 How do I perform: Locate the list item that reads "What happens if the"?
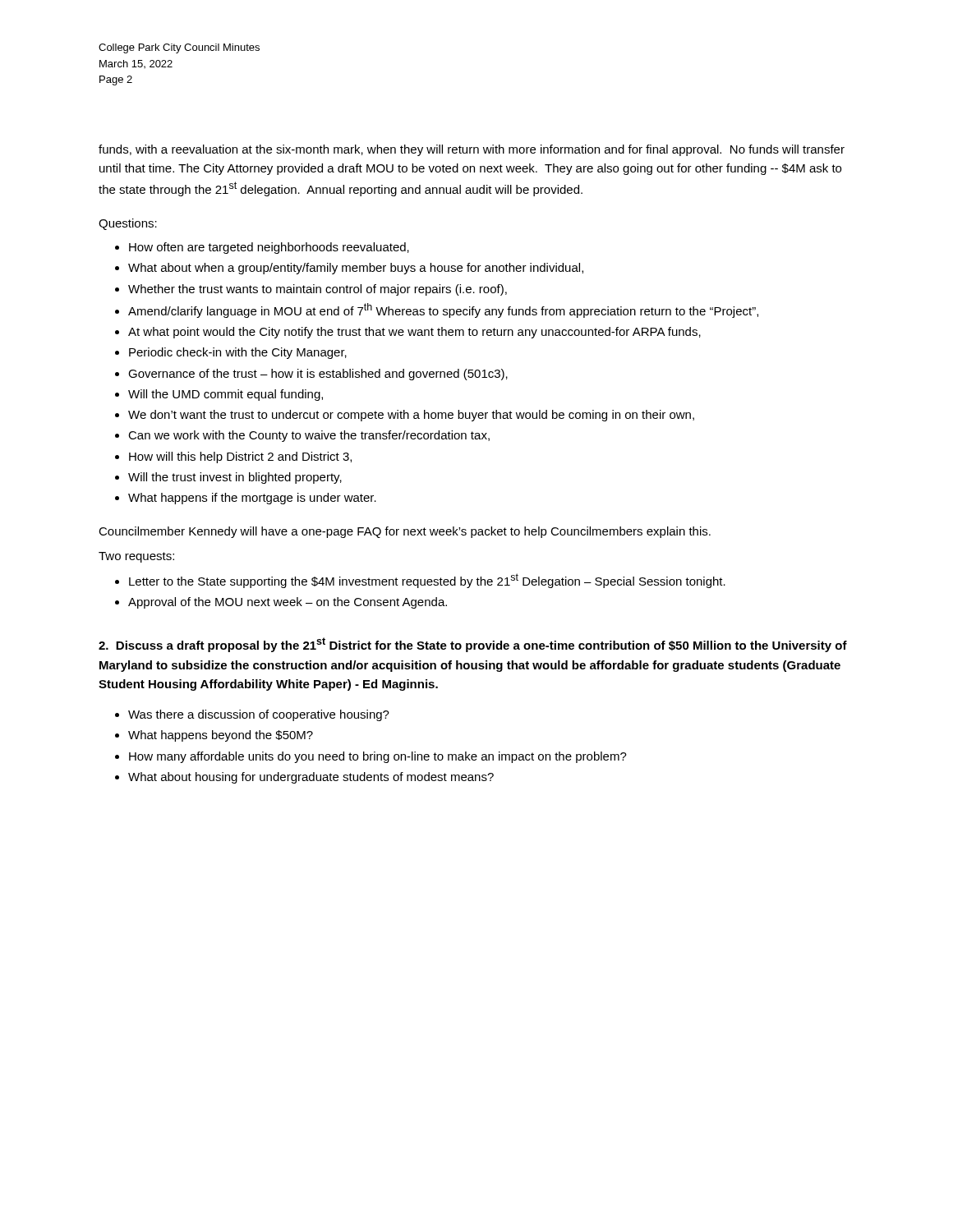252,497
